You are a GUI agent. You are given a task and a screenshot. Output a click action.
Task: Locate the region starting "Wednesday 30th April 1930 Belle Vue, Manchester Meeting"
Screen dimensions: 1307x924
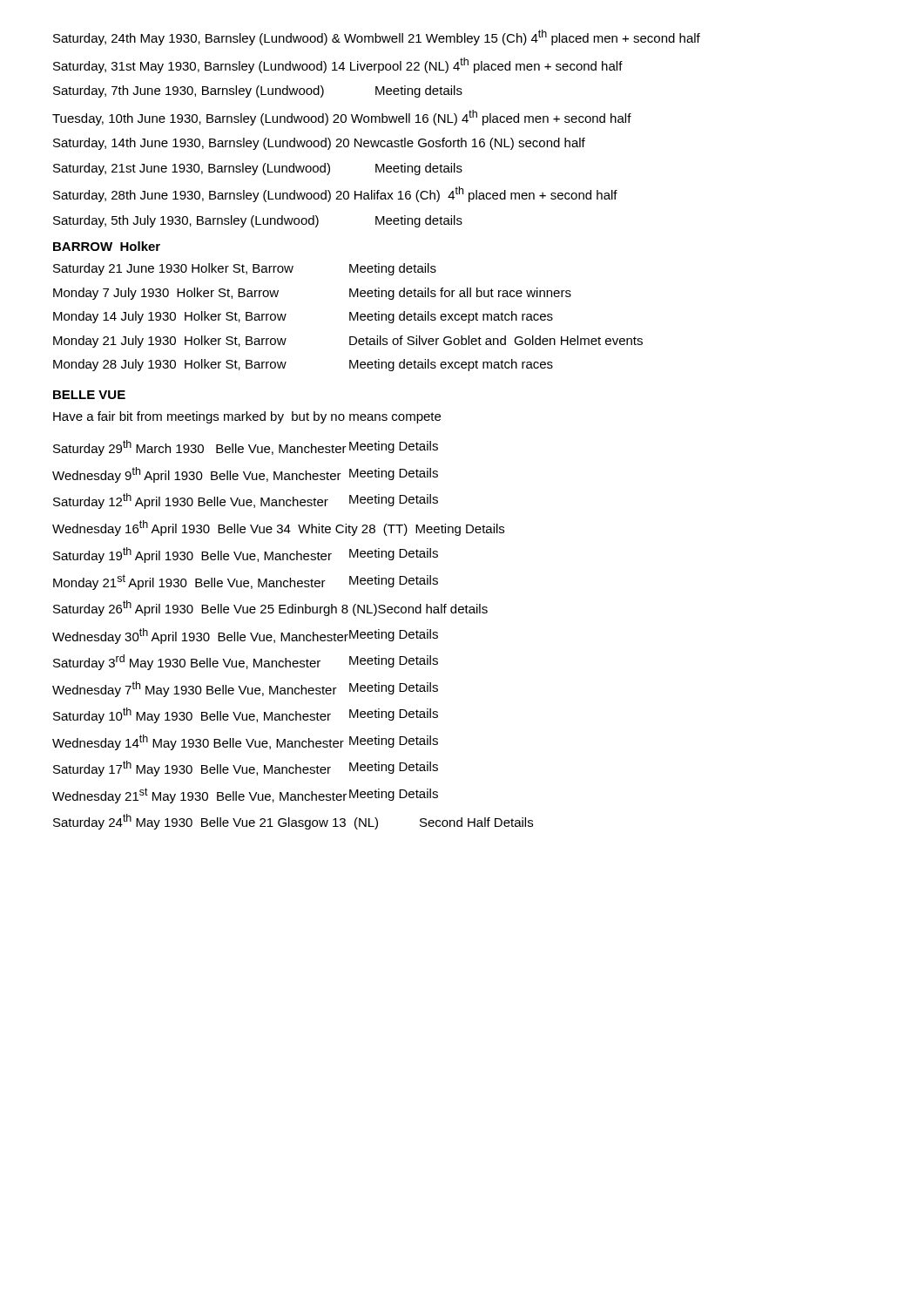[245, 636]
